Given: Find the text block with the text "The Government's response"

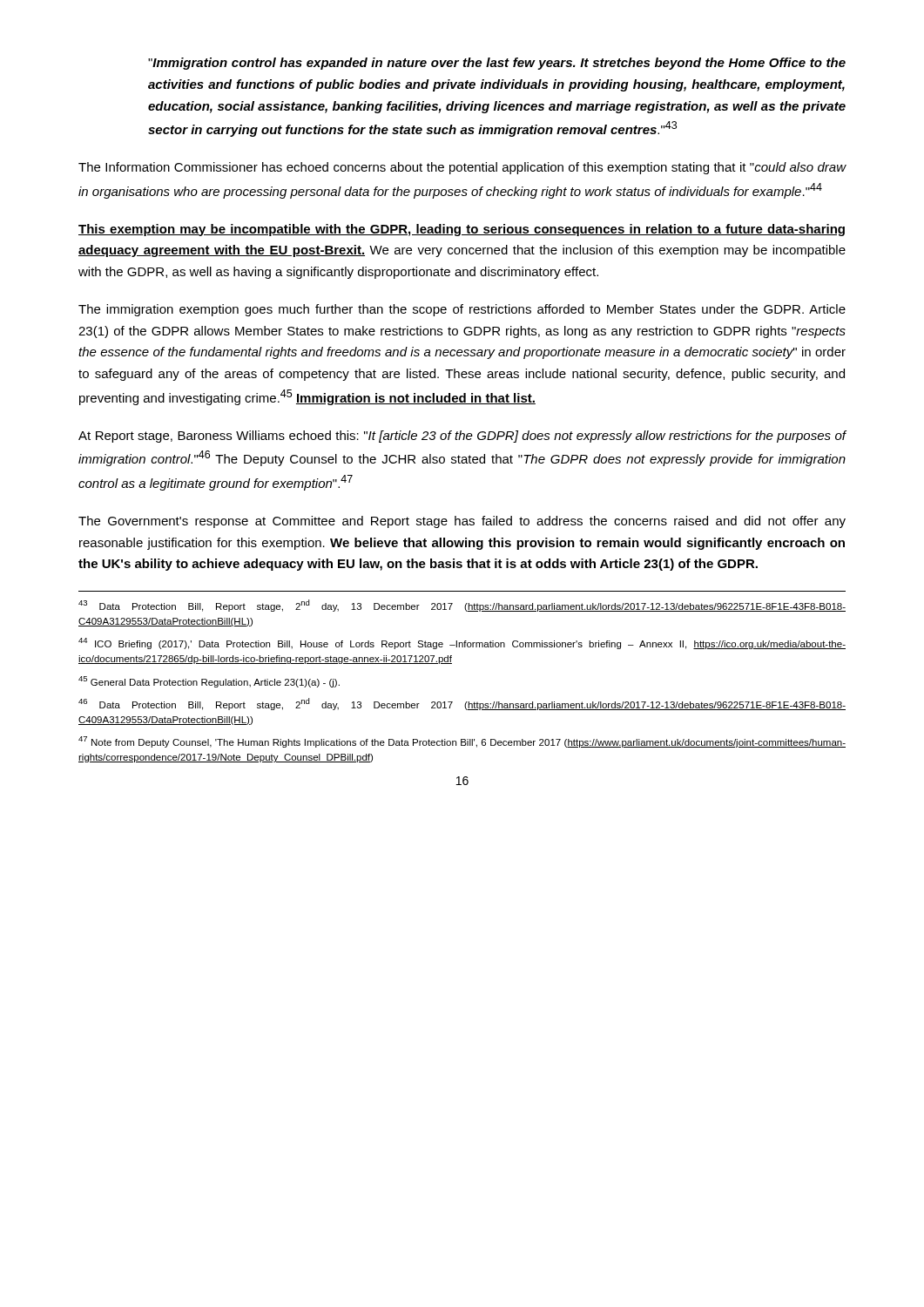Looking at the screenshot, I should tap(462, 542).
